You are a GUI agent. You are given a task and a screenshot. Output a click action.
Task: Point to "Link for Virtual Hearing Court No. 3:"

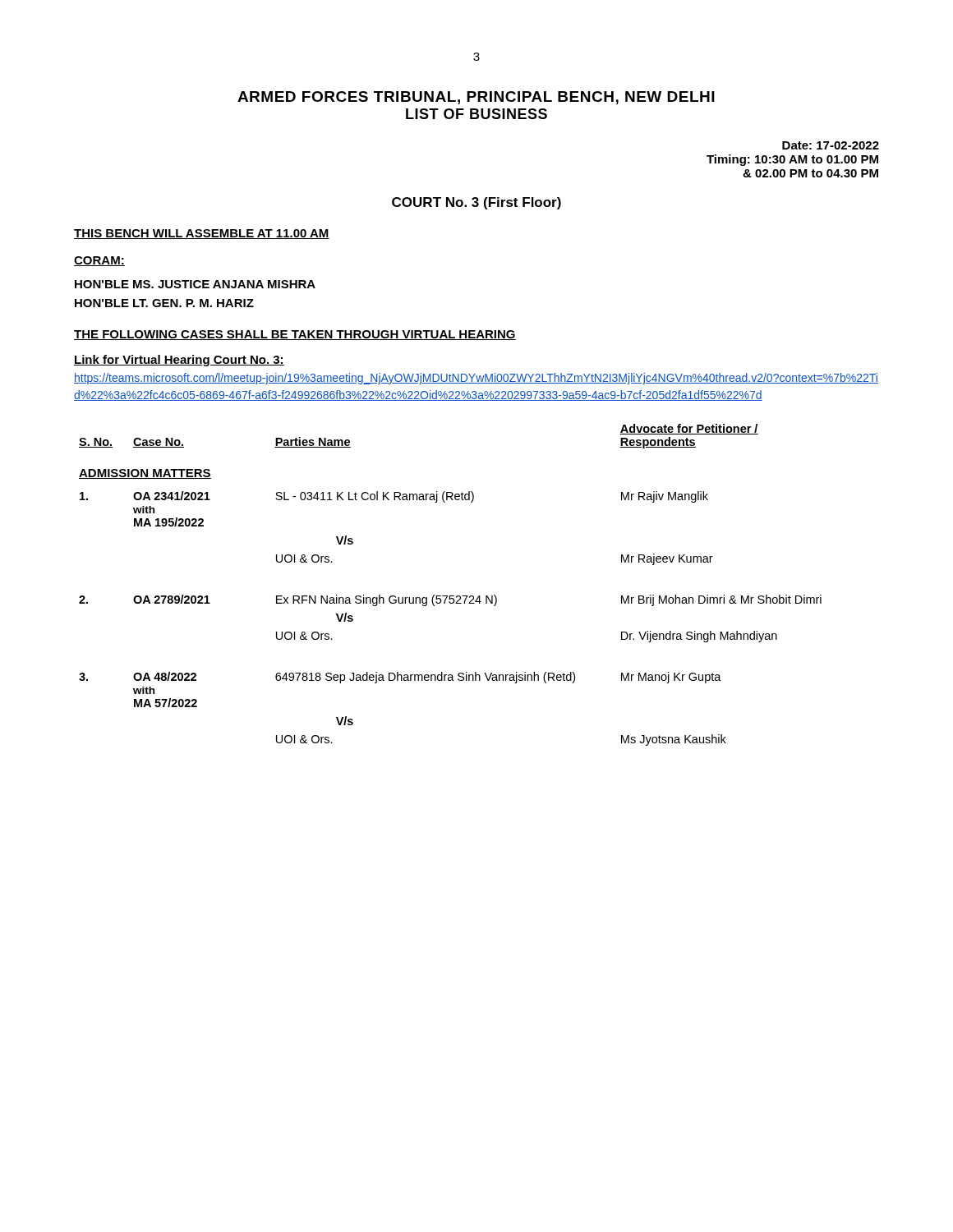point(179,359)
